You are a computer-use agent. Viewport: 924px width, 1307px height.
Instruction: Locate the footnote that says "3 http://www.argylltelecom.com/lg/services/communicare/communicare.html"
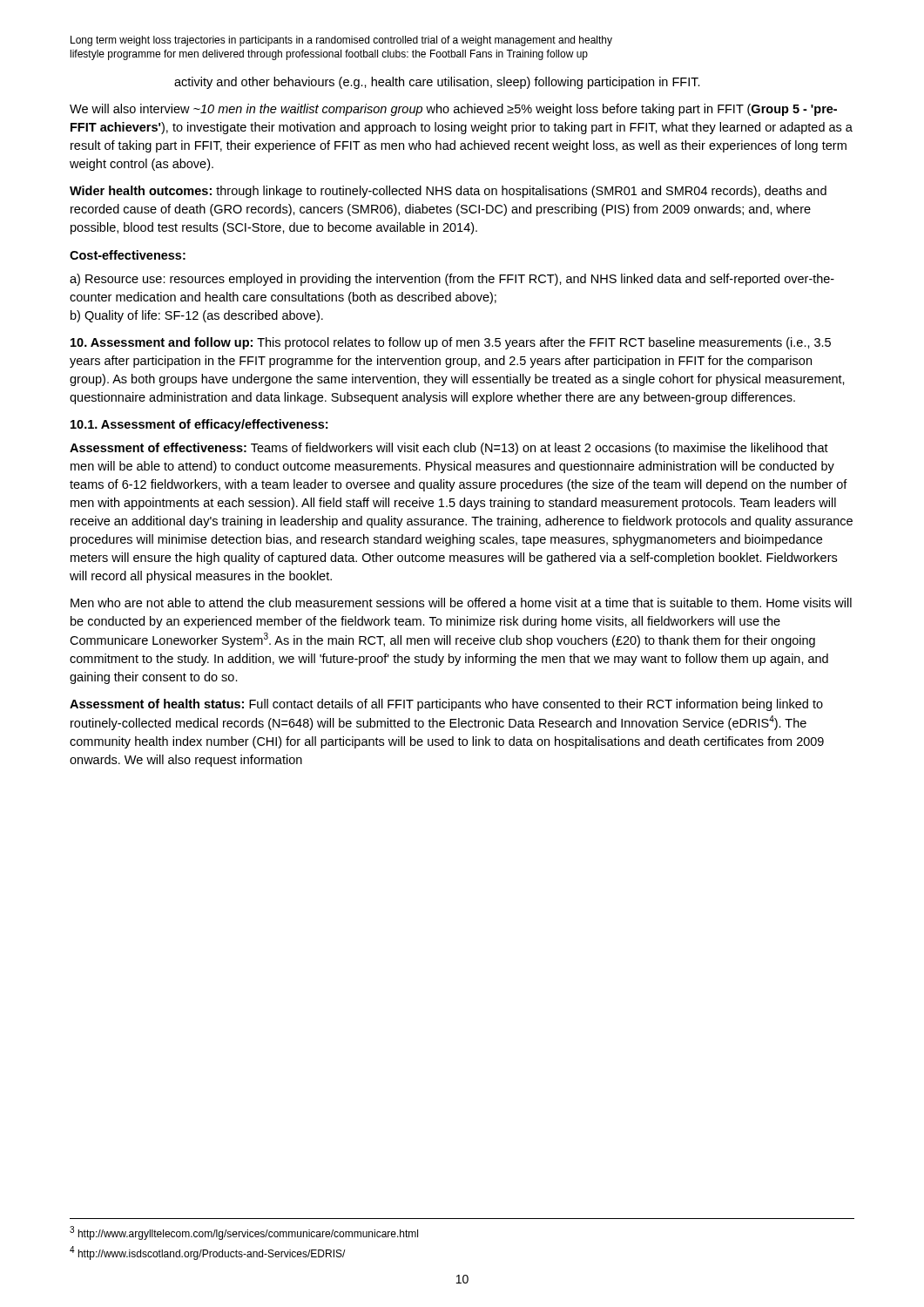tap(244, 1233)
